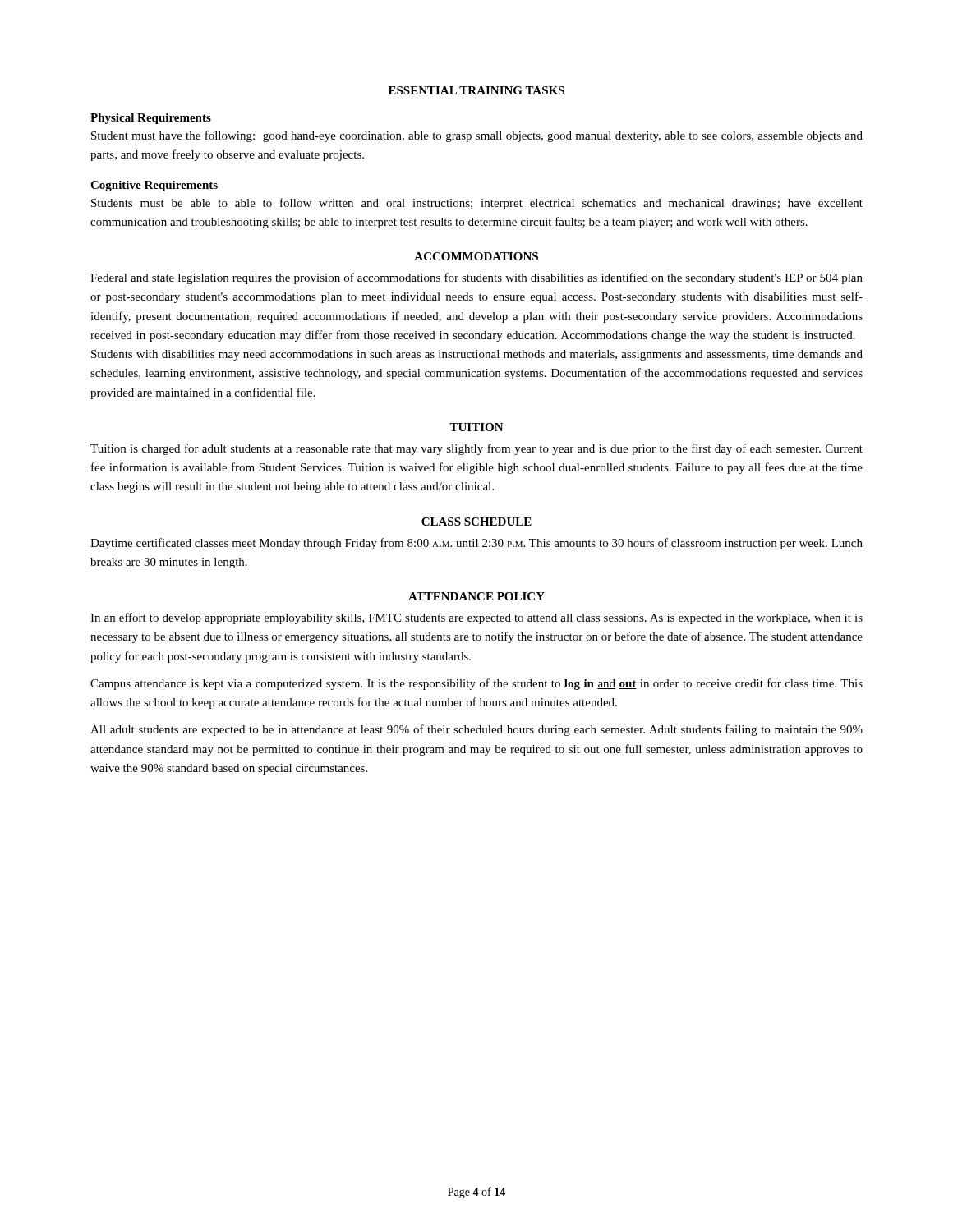
Task: Navigate to the element starting "Tuition is charged for"
Action: (x=476, y=467)
